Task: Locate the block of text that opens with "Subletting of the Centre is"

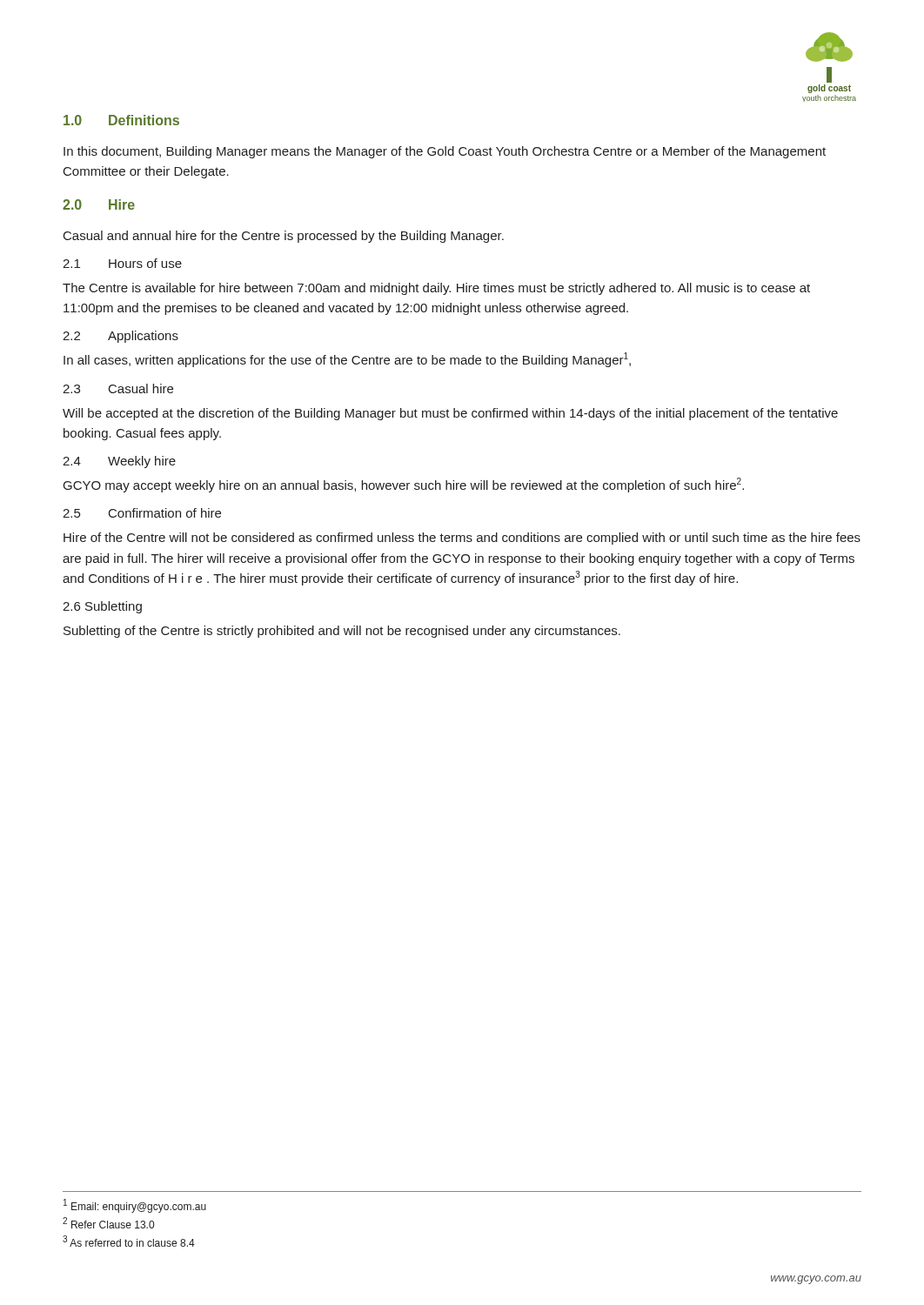Action: [342, 630]
